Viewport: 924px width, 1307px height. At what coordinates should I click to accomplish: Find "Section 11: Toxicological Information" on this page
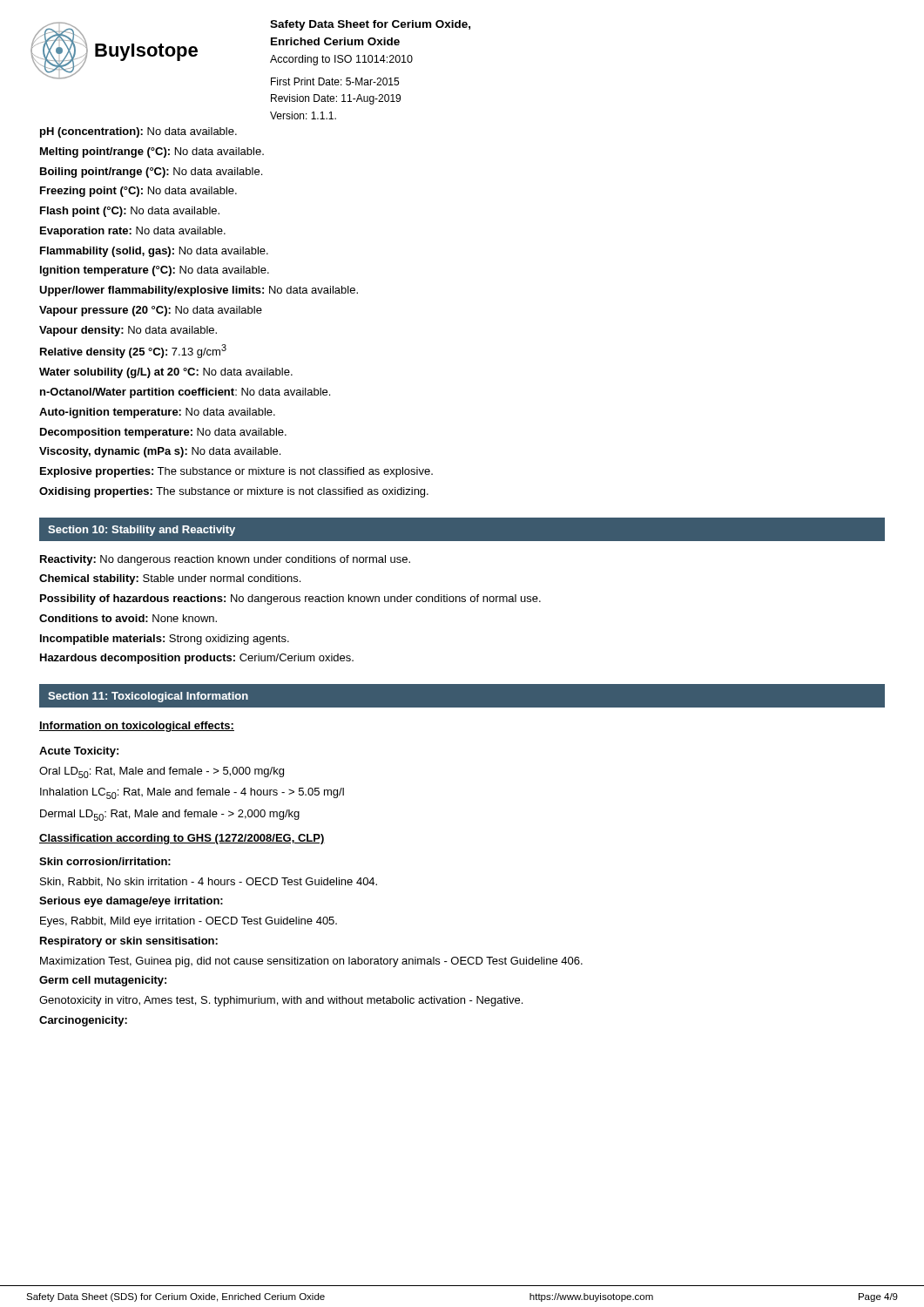[x=148, y=696]
